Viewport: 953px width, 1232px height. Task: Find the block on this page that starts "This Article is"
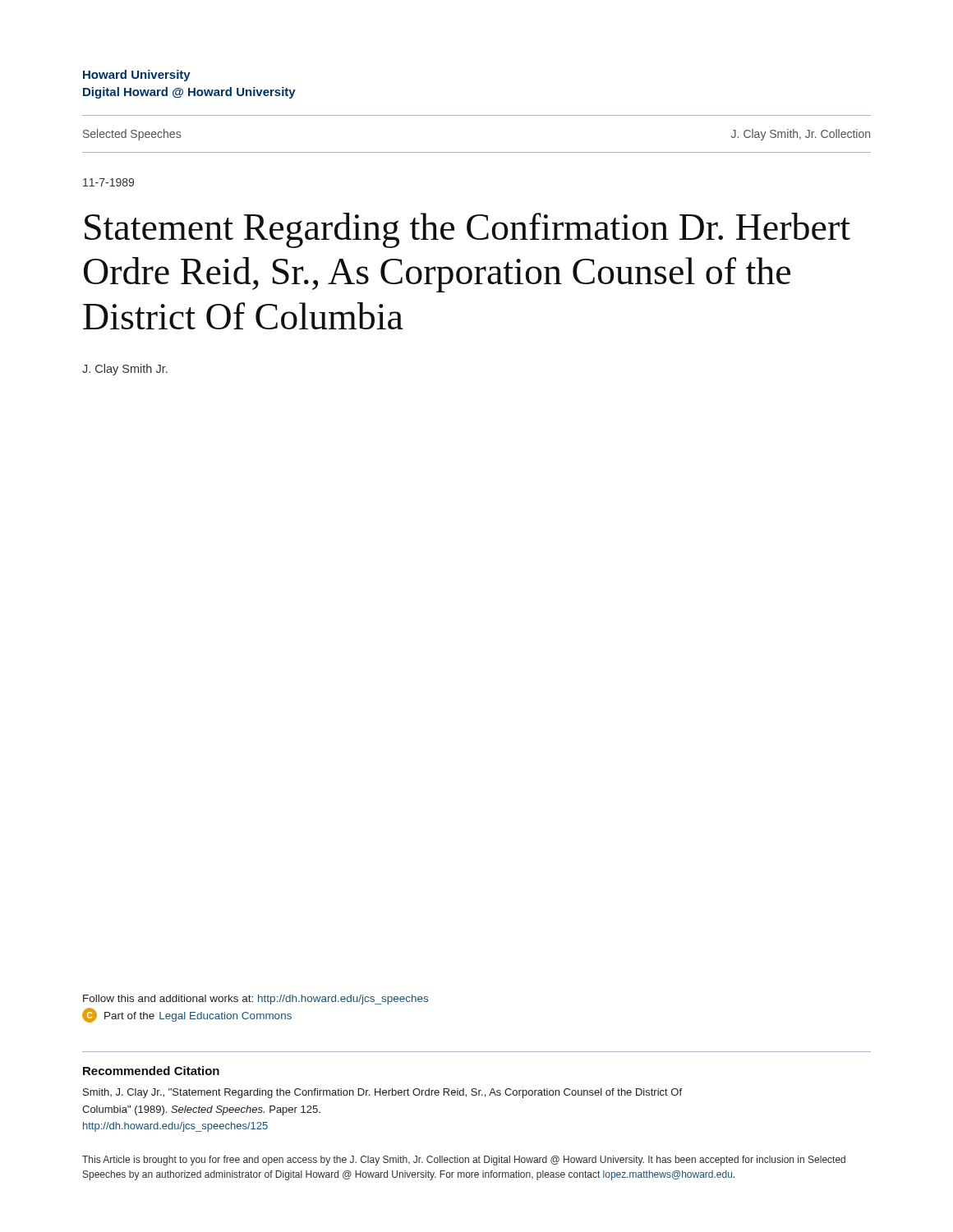pyautogui.click(x=464, y=1167)
